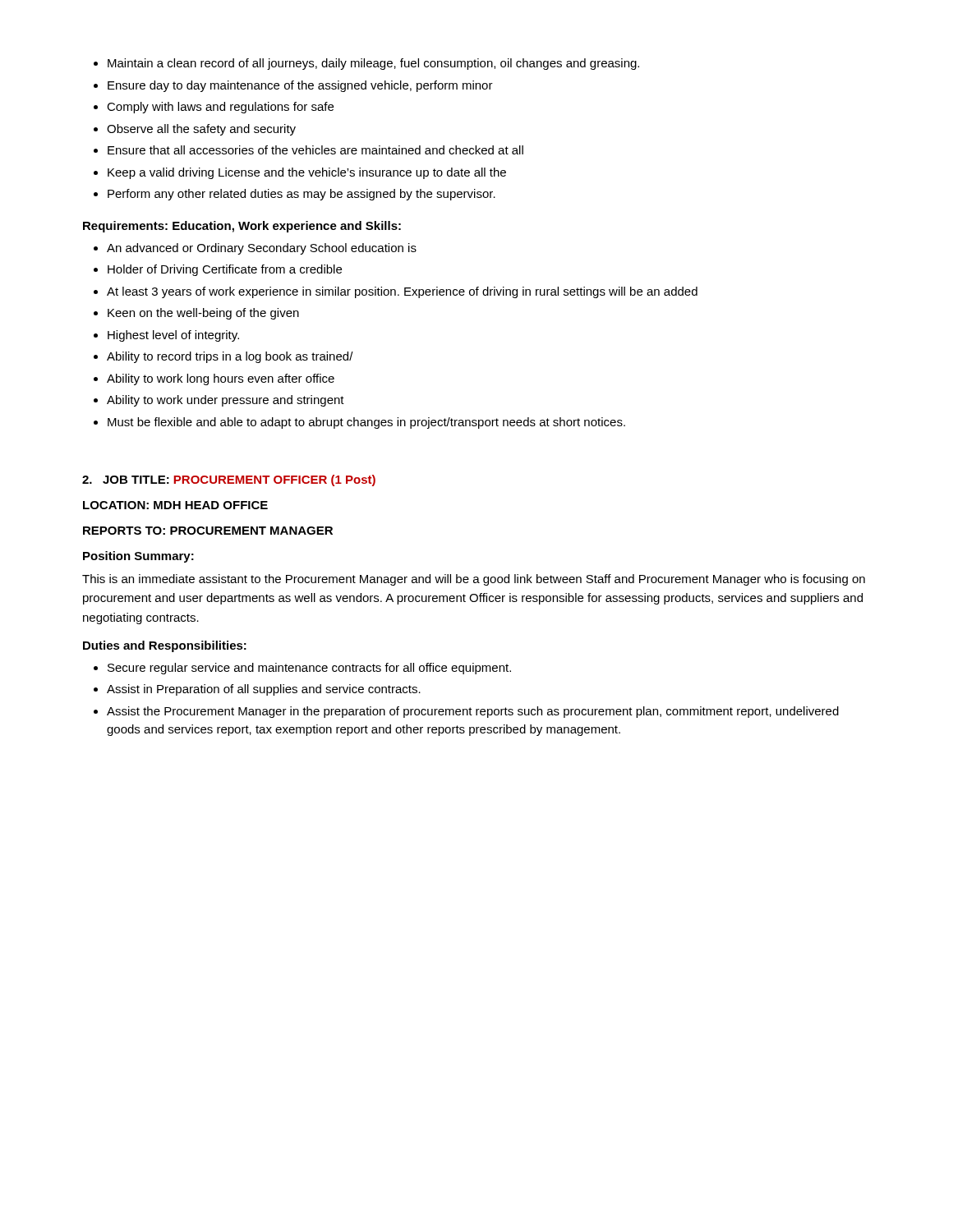Navigate to the text block starting "Ability to work under"
Screen dimensions: 1232x953
pos(226,401)
